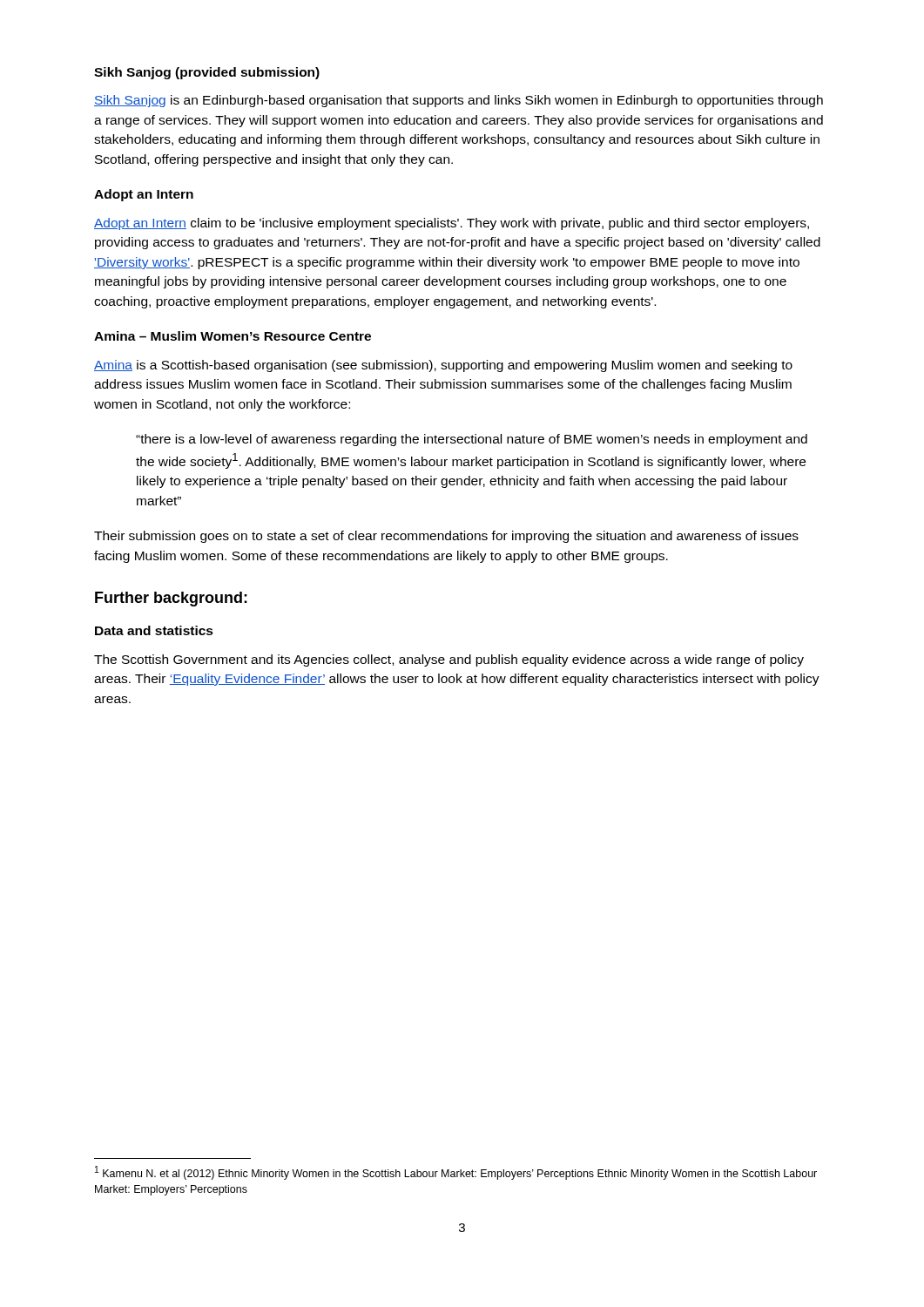
Task: Where does it say "Amina – Muslim Women’s Resource Centre"?
Action: click(x=233, y=336)
